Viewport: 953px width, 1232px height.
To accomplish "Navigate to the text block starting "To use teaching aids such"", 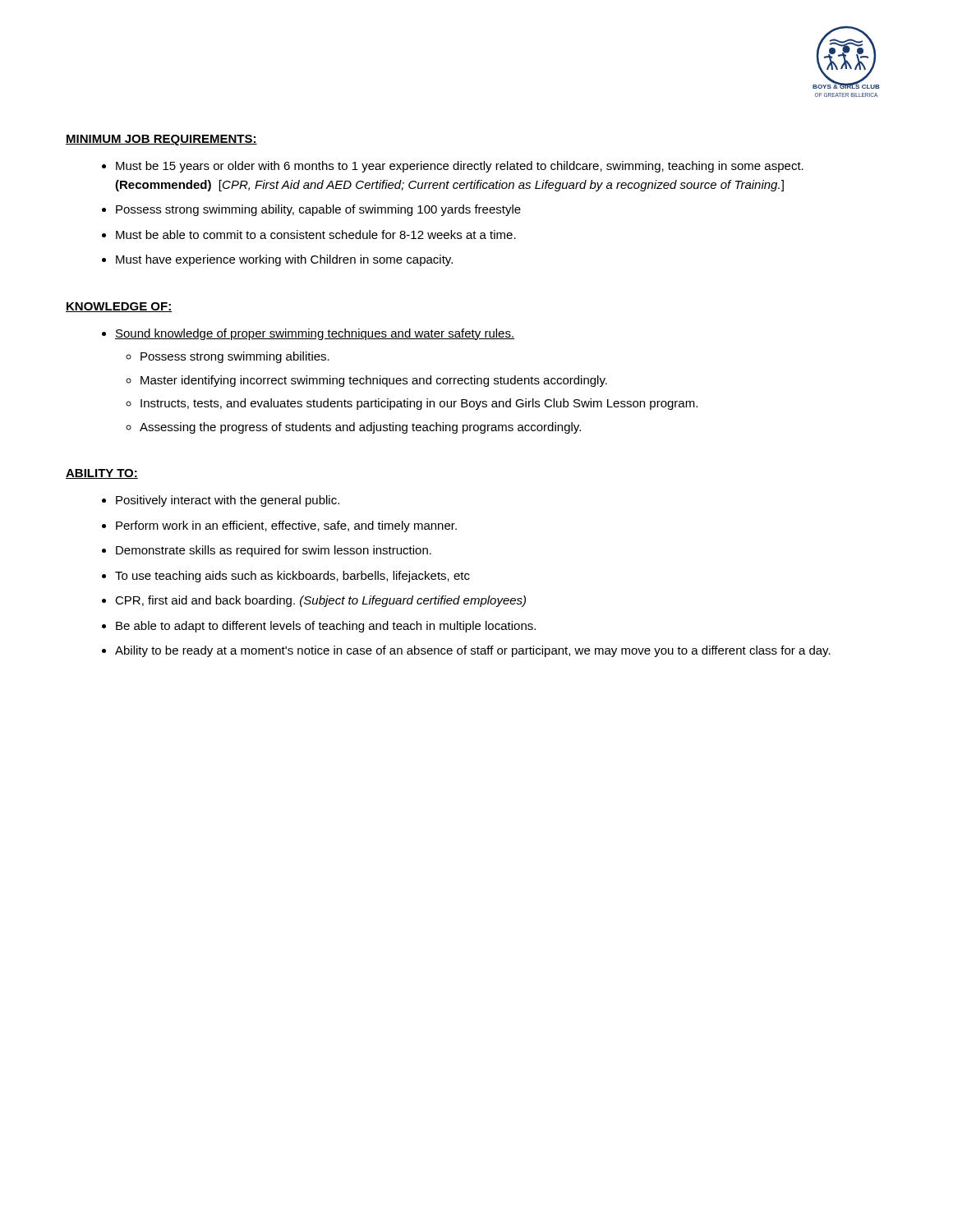I will (x=292, y=575).
